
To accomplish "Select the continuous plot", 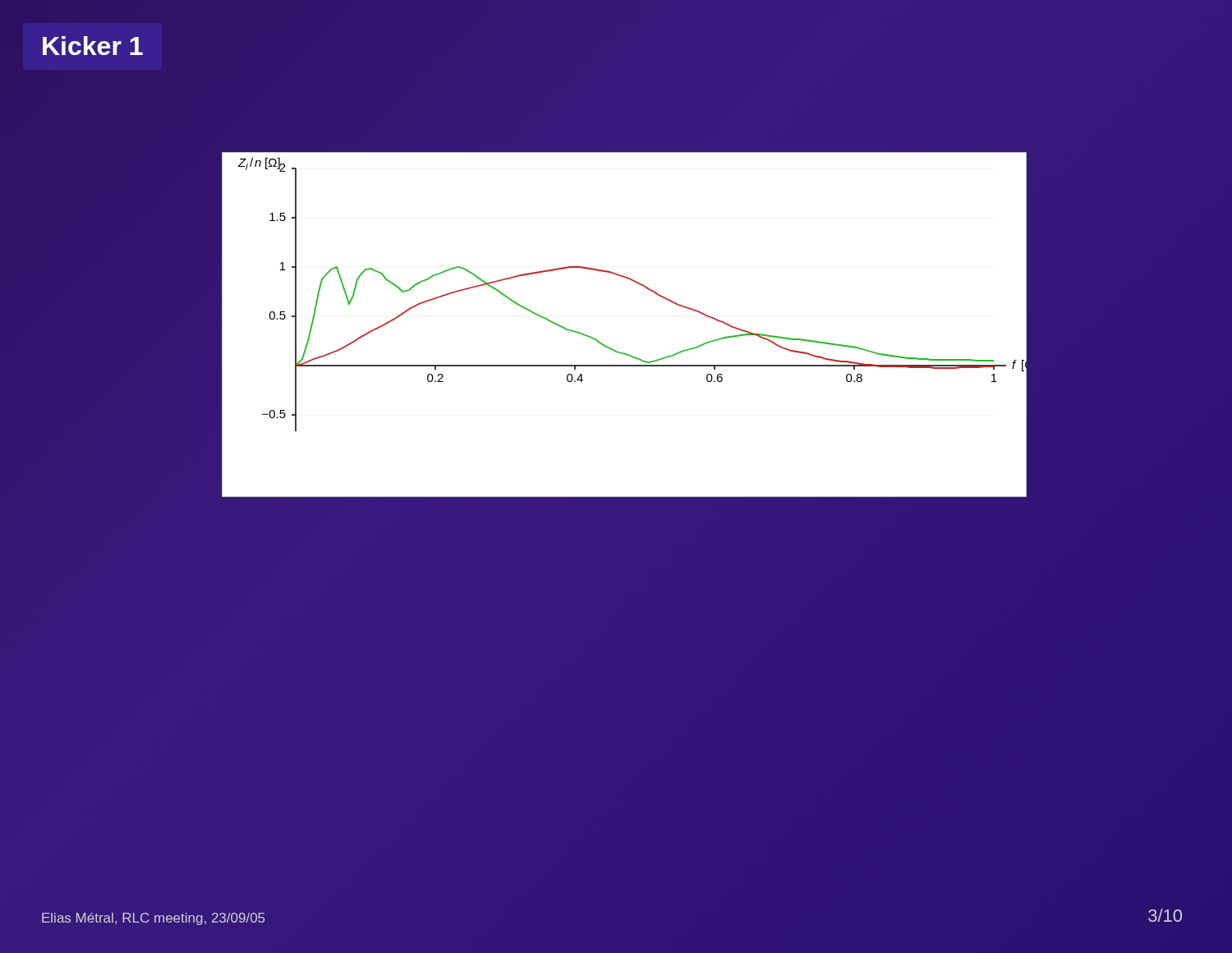I will [x=624, y=325].
